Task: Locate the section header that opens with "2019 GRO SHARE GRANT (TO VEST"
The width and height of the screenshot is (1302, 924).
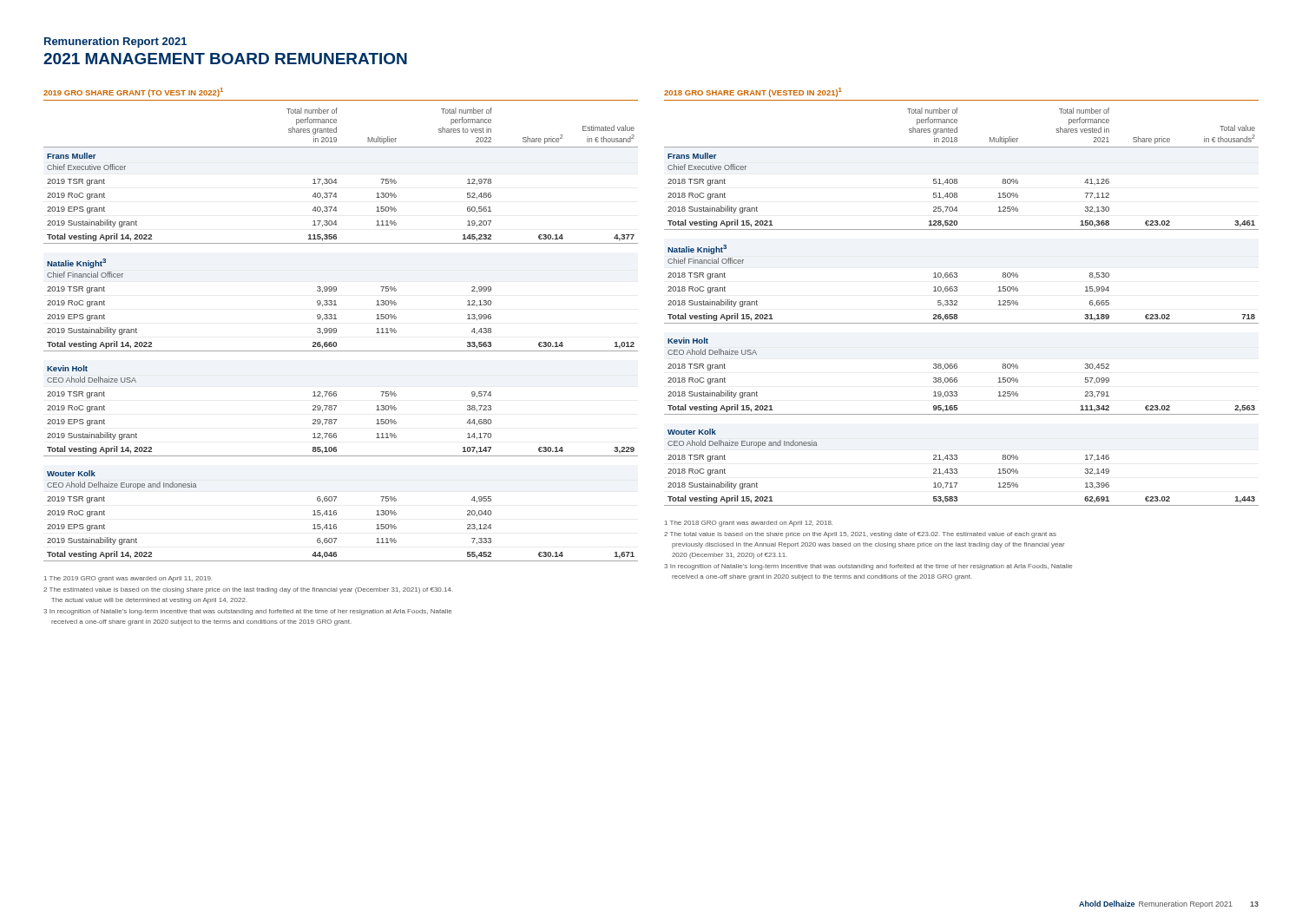Action: 133,92
